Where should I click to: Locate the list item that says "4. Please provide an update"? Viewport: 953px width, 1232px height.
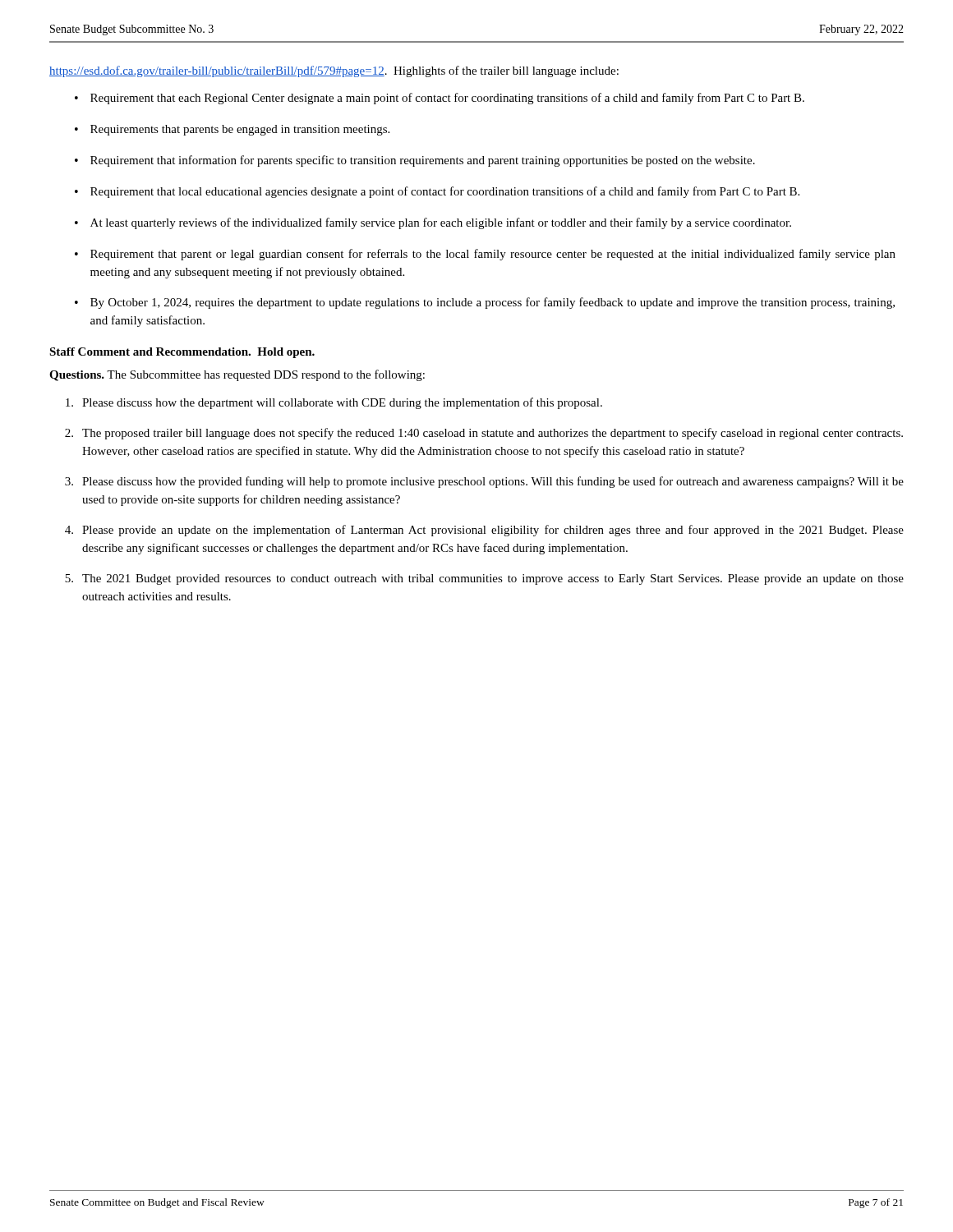[x=476, y=539]
